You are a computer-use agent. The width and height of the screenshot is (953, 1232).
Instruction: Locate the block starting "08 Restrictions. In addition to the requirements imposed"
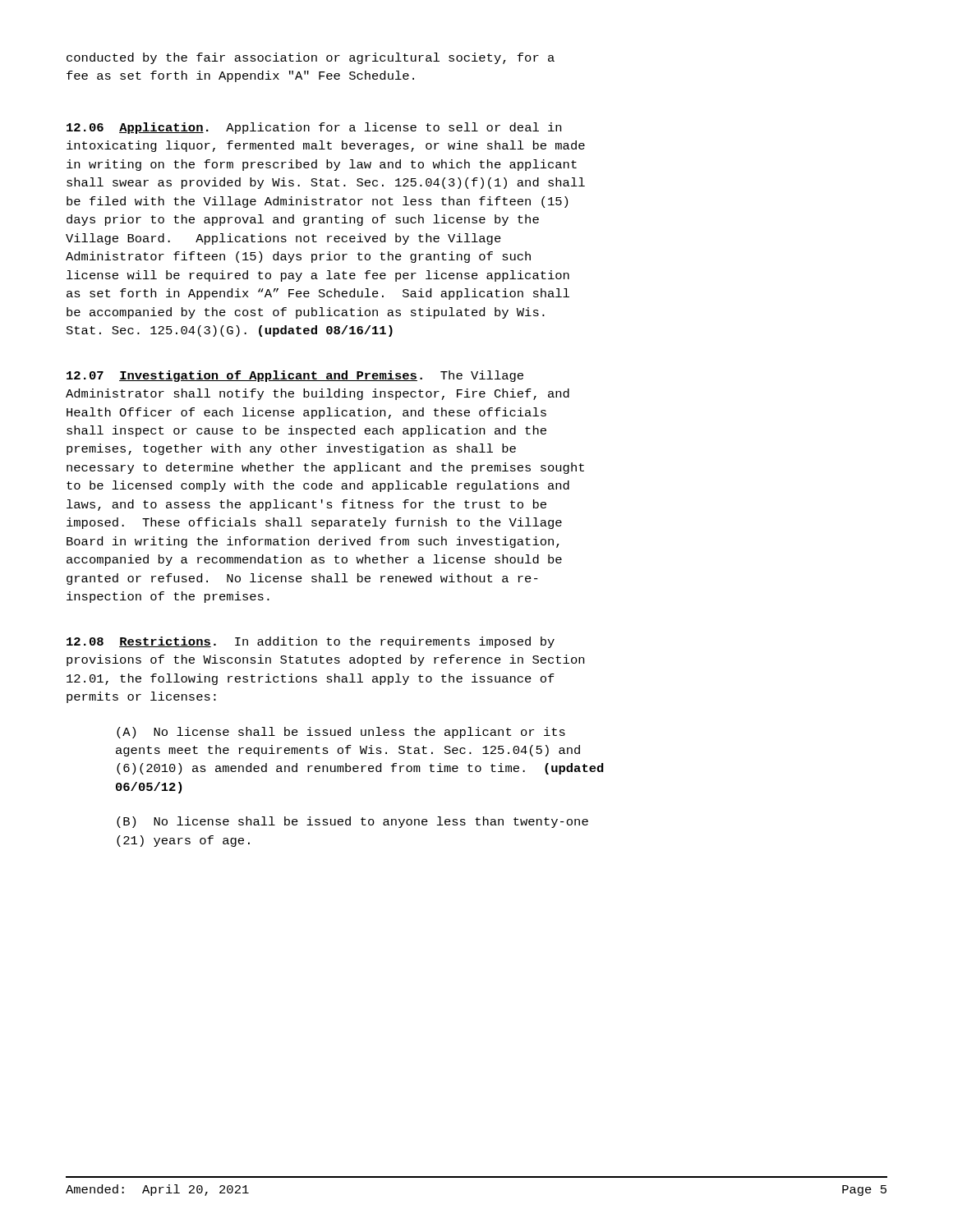326,670
